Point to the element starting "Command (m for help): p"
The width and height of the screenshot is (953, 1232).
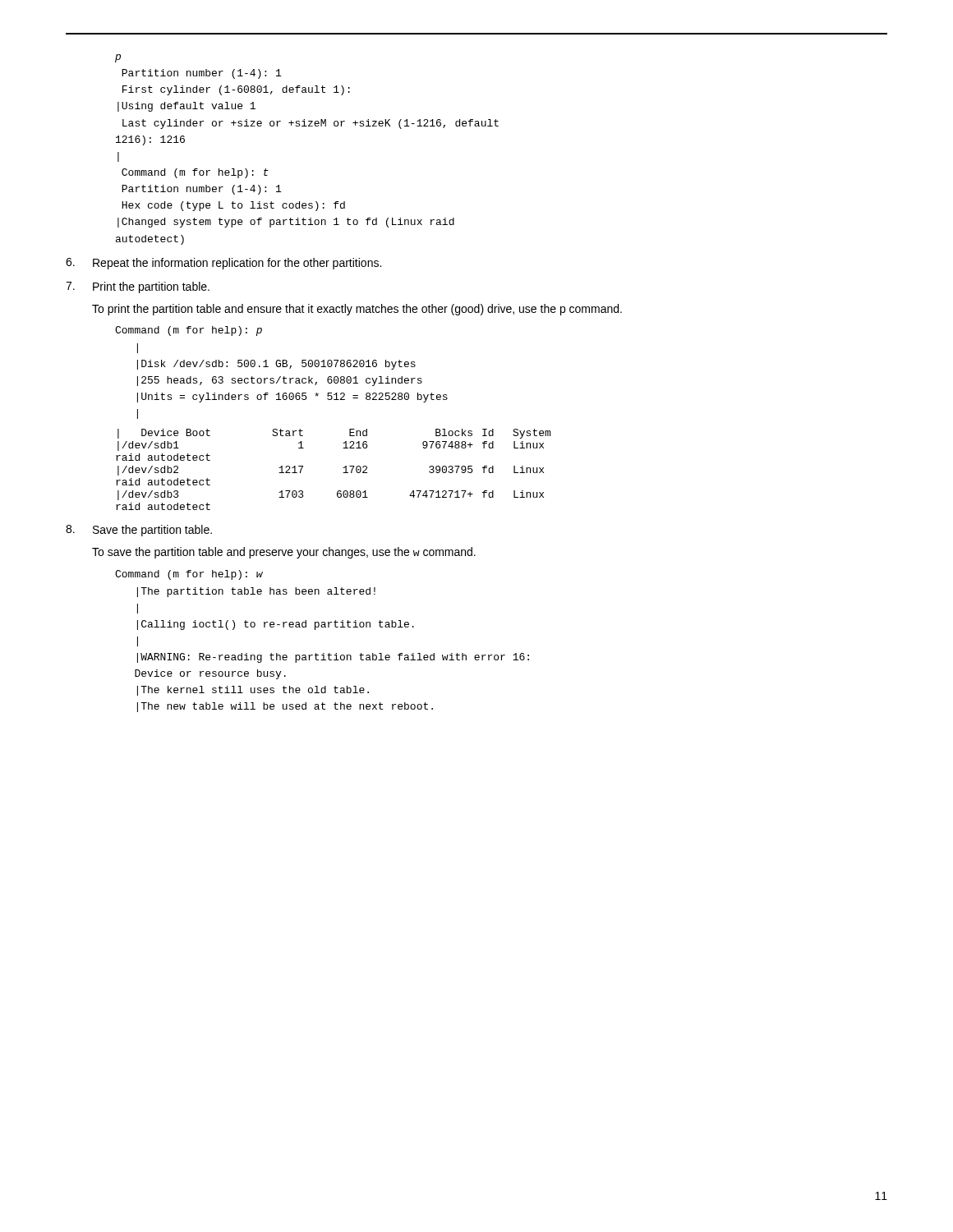point(189,331)
